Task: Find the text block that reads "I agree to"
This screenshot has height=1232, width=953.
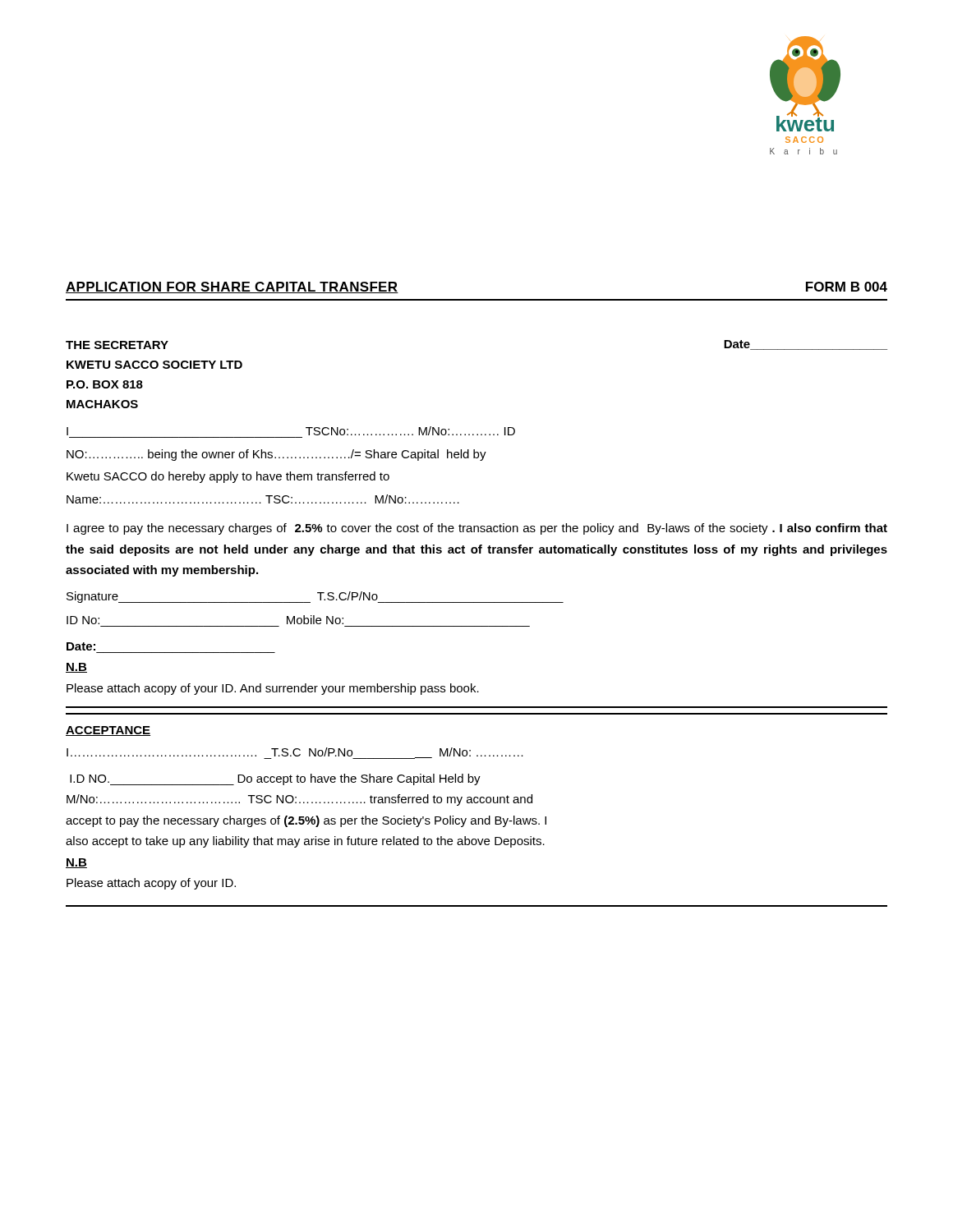Action: click(476, 549)
